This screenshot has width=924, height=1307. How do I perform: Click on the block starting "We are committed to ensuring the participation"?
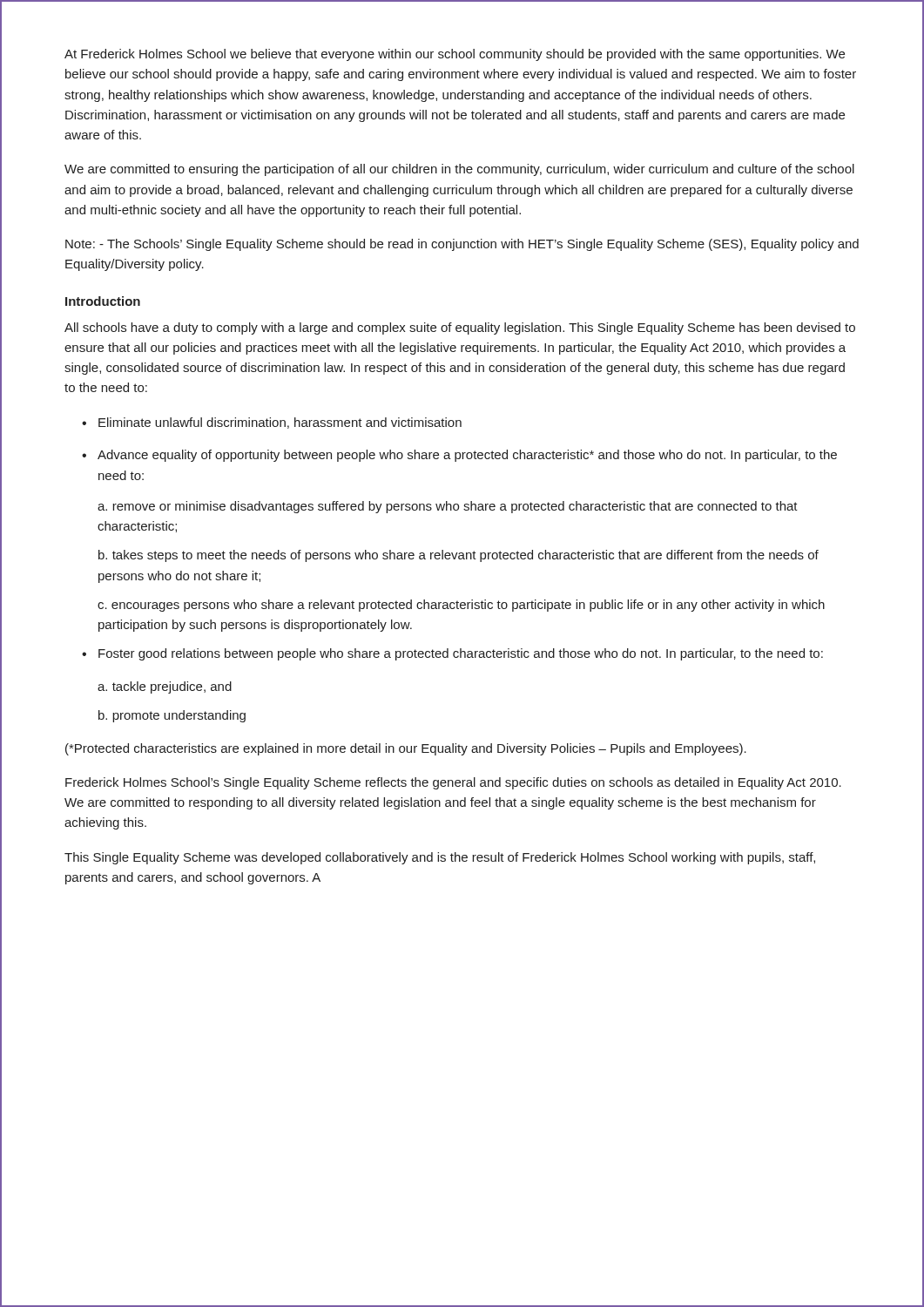click(460, 189)
